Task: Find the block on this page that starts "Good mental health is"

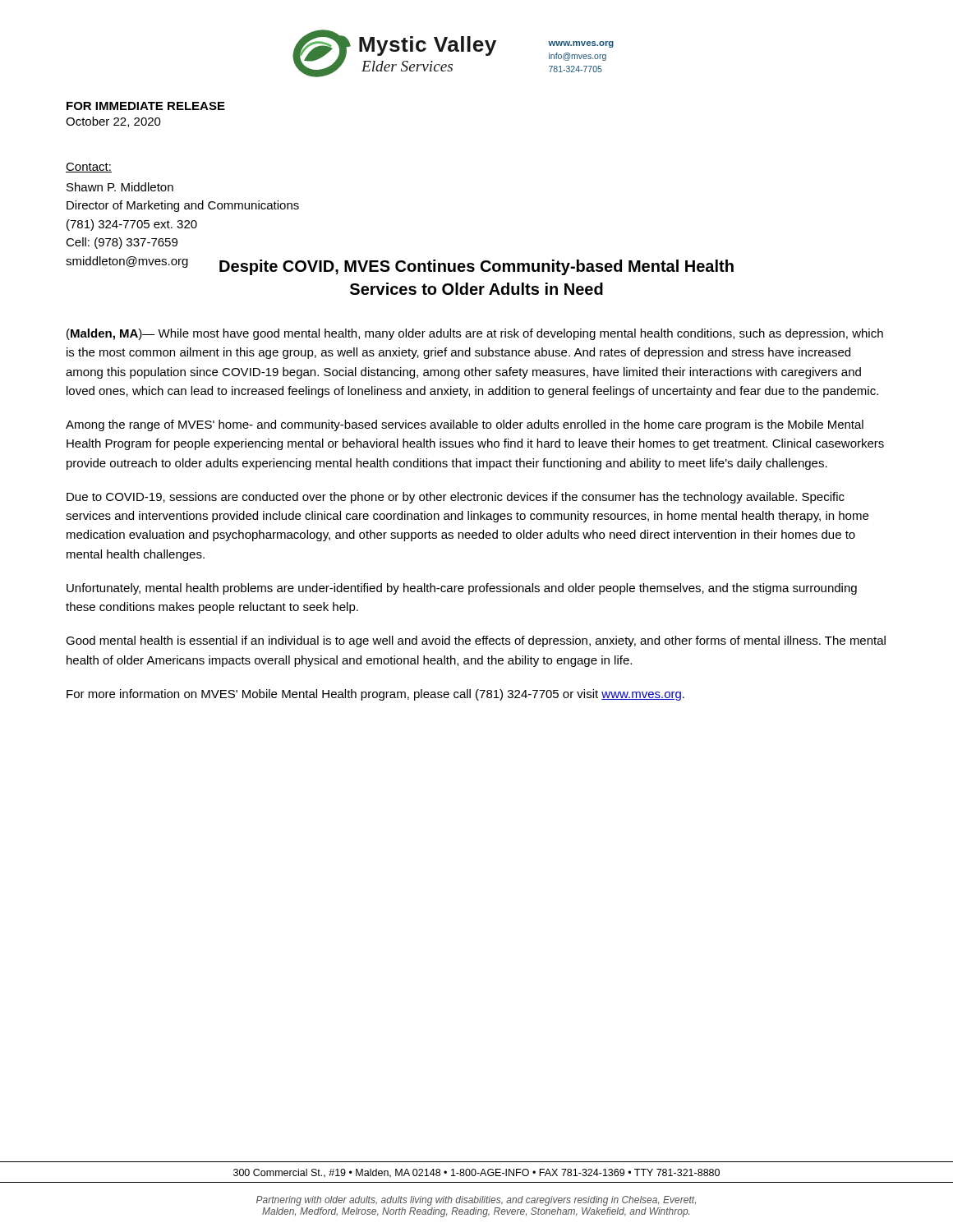Action: coord(476,650)
